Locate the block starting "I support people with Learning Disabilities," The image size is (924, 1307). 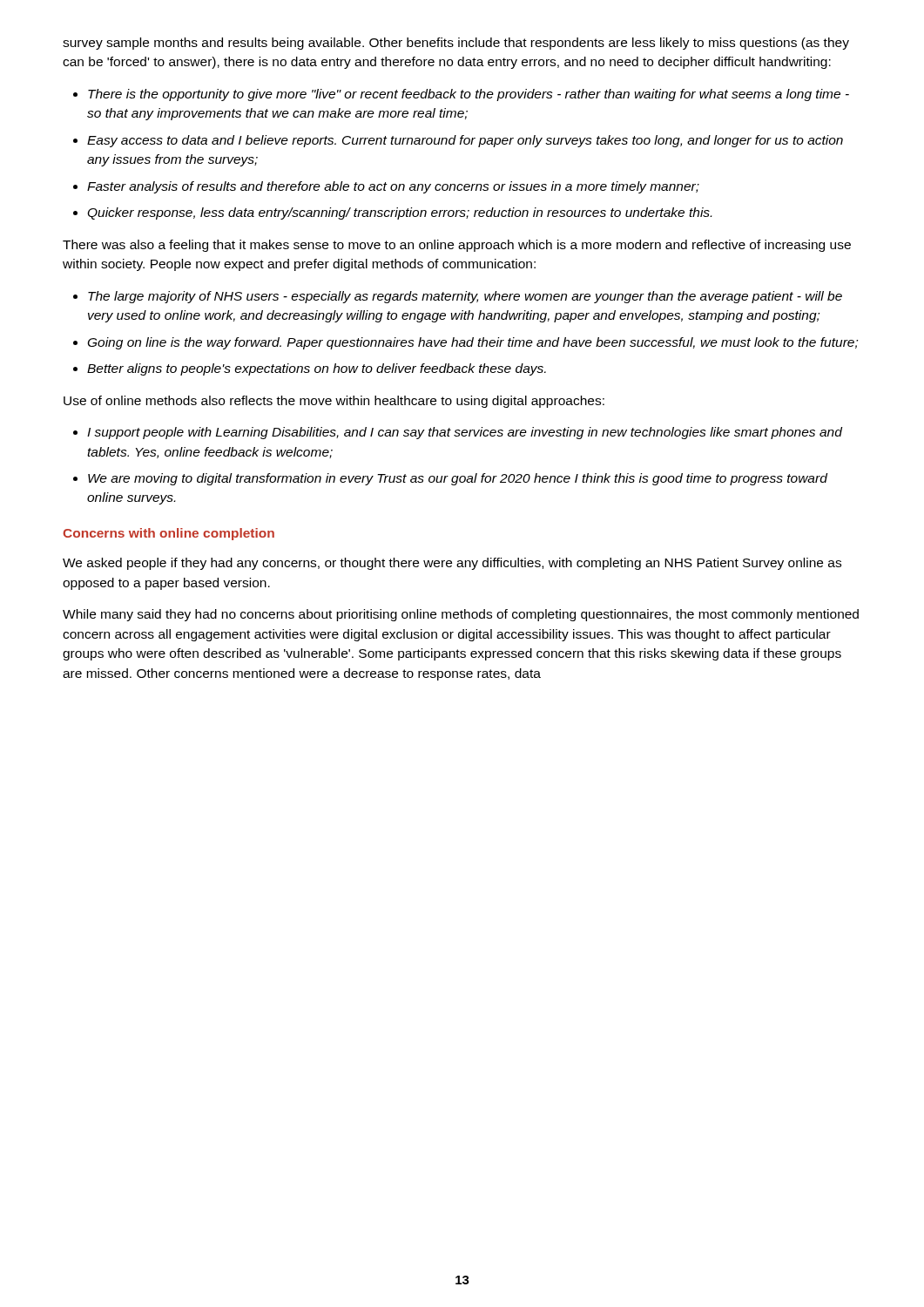pyautogui.click(x=465, y=442)
